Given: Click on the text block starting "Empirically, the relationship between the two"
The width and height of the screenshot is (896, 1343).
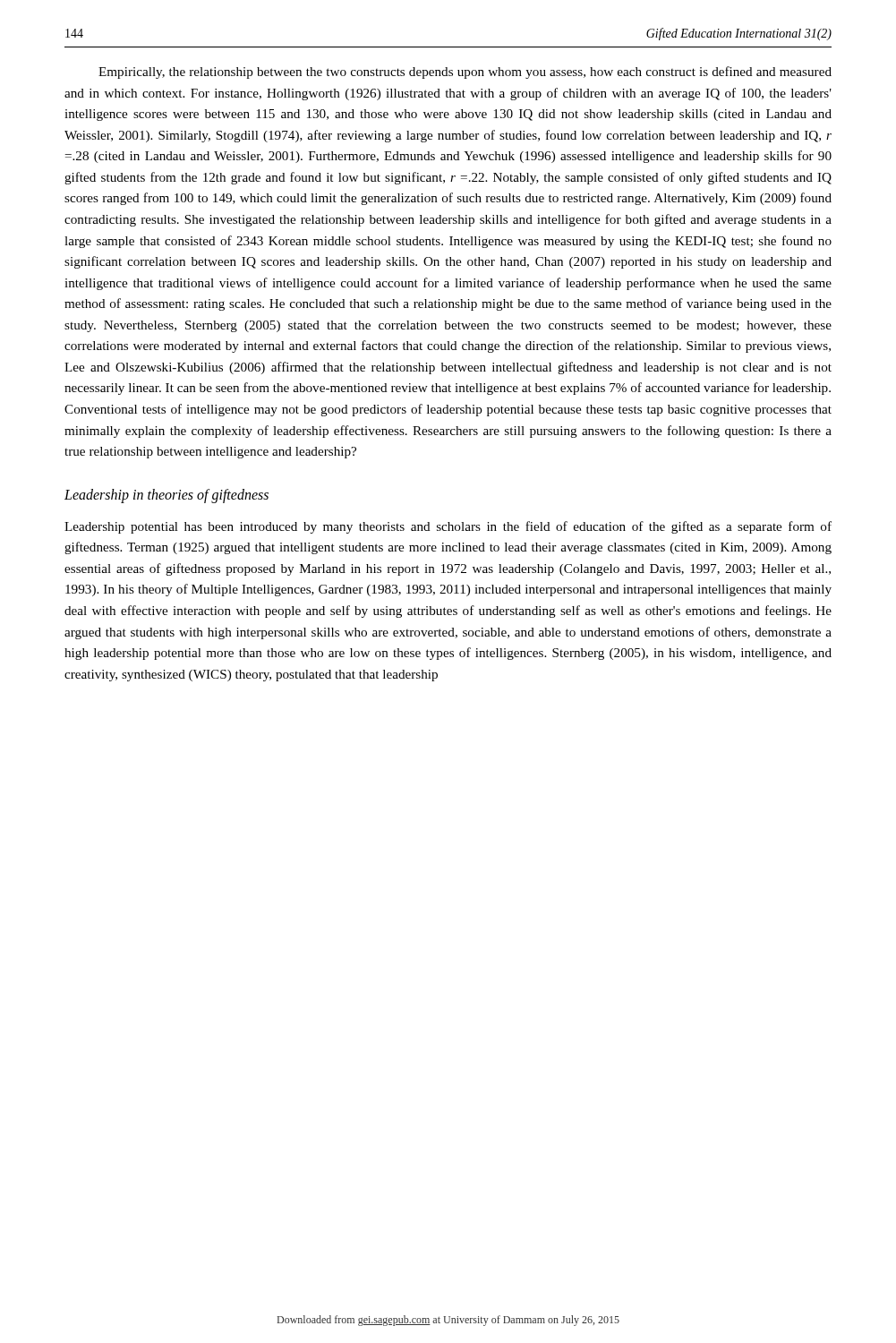Looking at the screenshot, I should click(448, 261).
